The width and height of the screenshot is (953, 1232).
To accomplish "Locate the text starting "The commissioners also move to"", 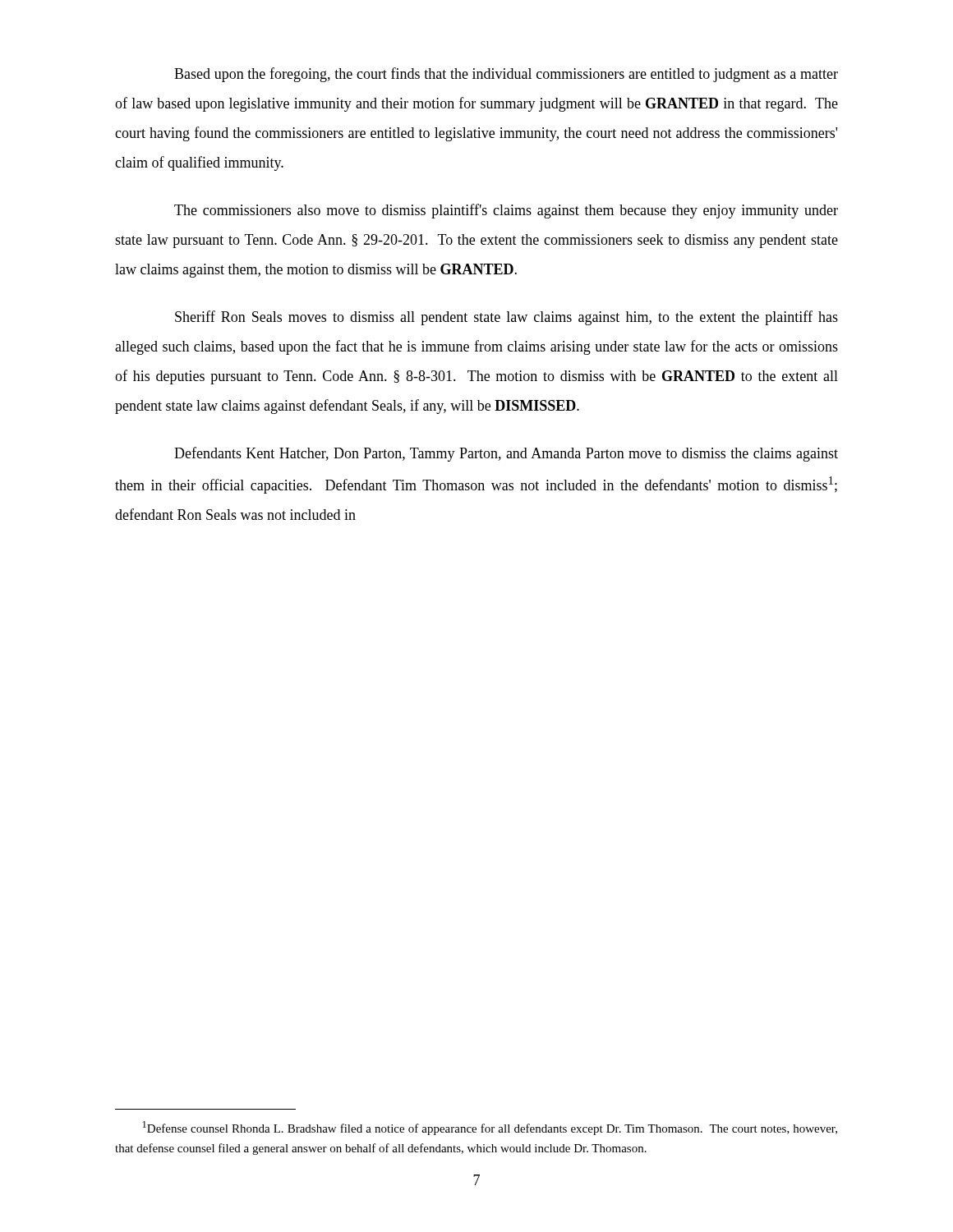I will pyautogui.click(x=476, y=240).
